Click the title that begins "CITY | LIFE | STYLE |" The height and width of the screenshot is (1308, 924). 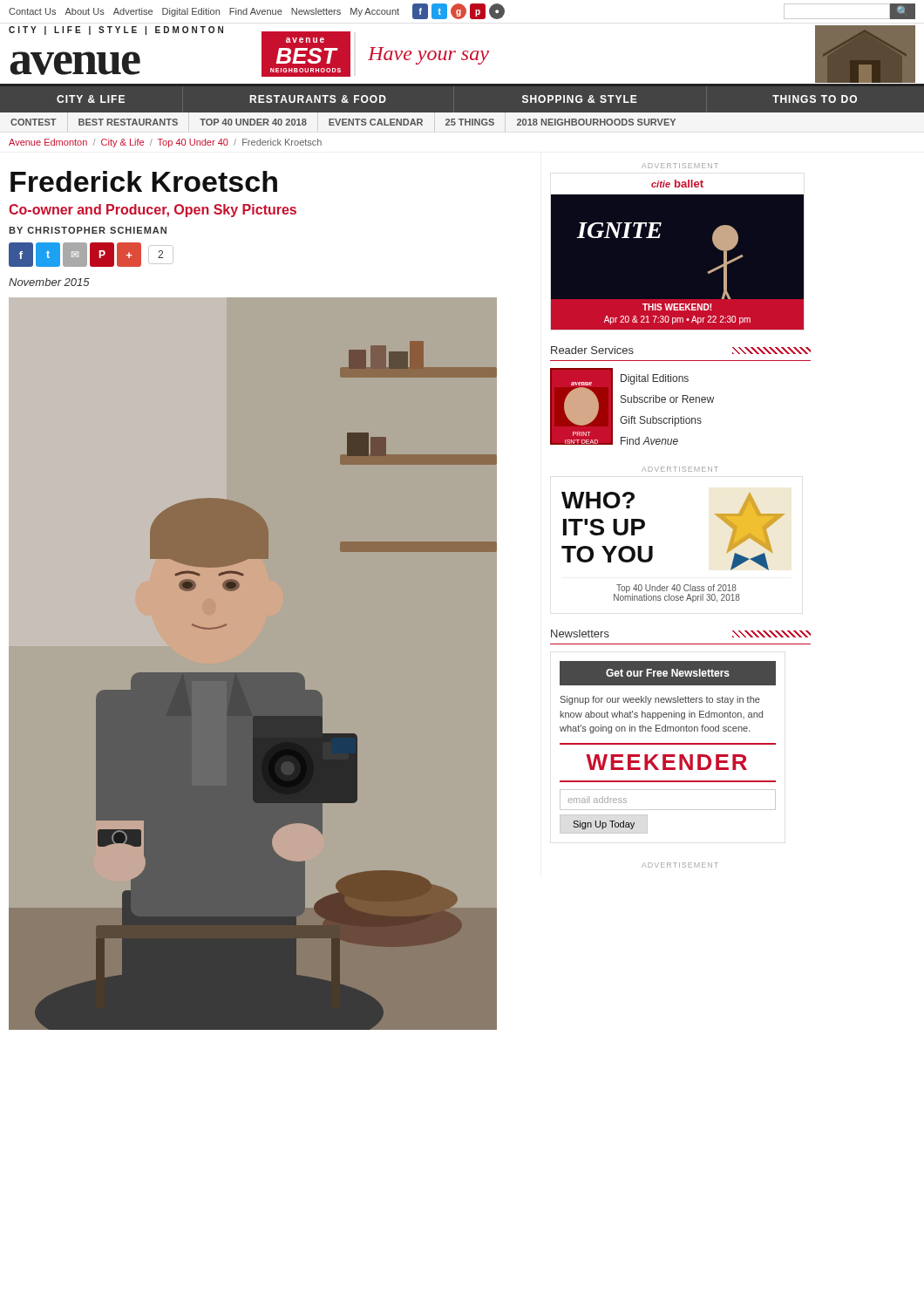(x=118, y=54)
